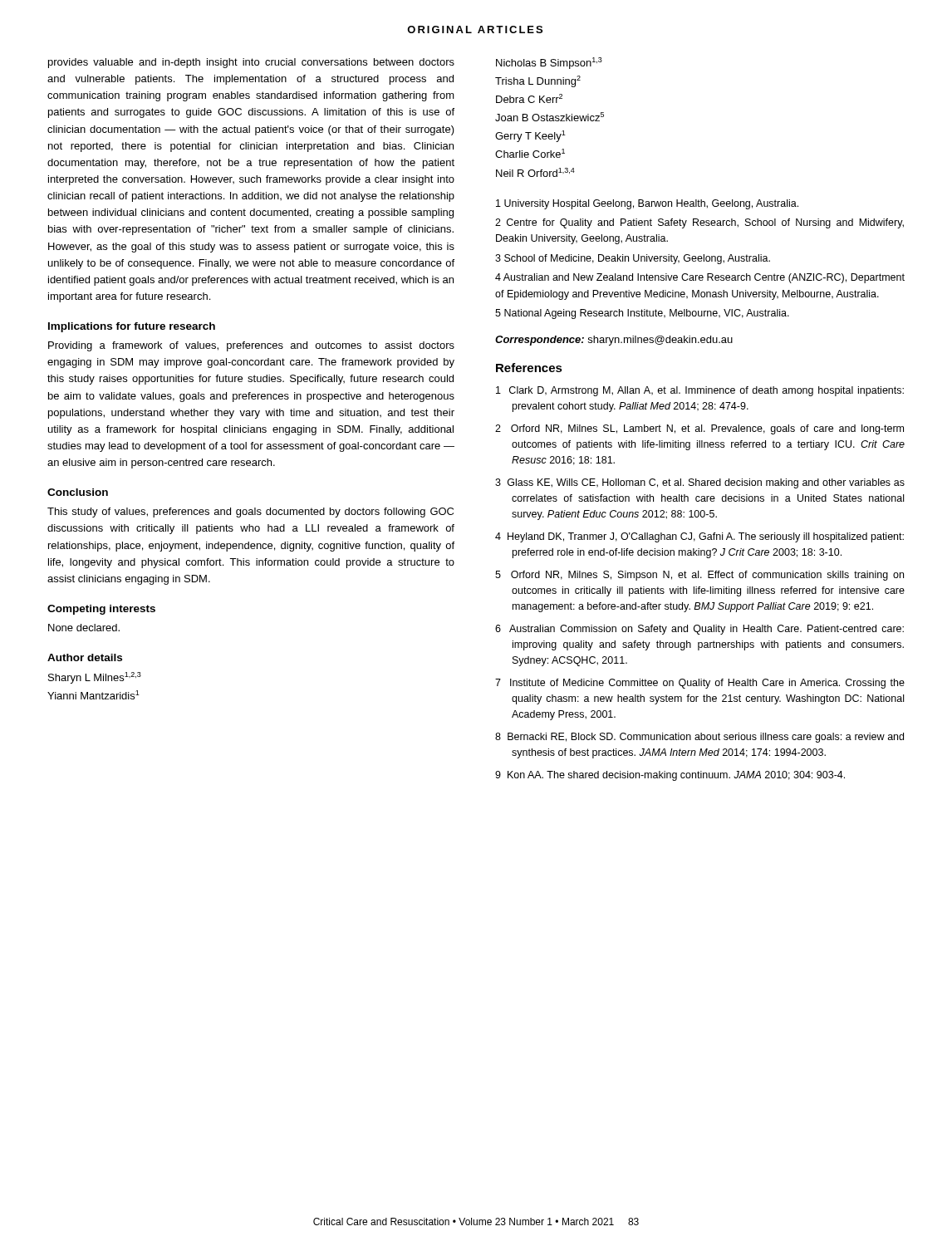The image size is (952, 1246).
Task: Click on the text block starting "Providing a framework of"
Action: 251,404
